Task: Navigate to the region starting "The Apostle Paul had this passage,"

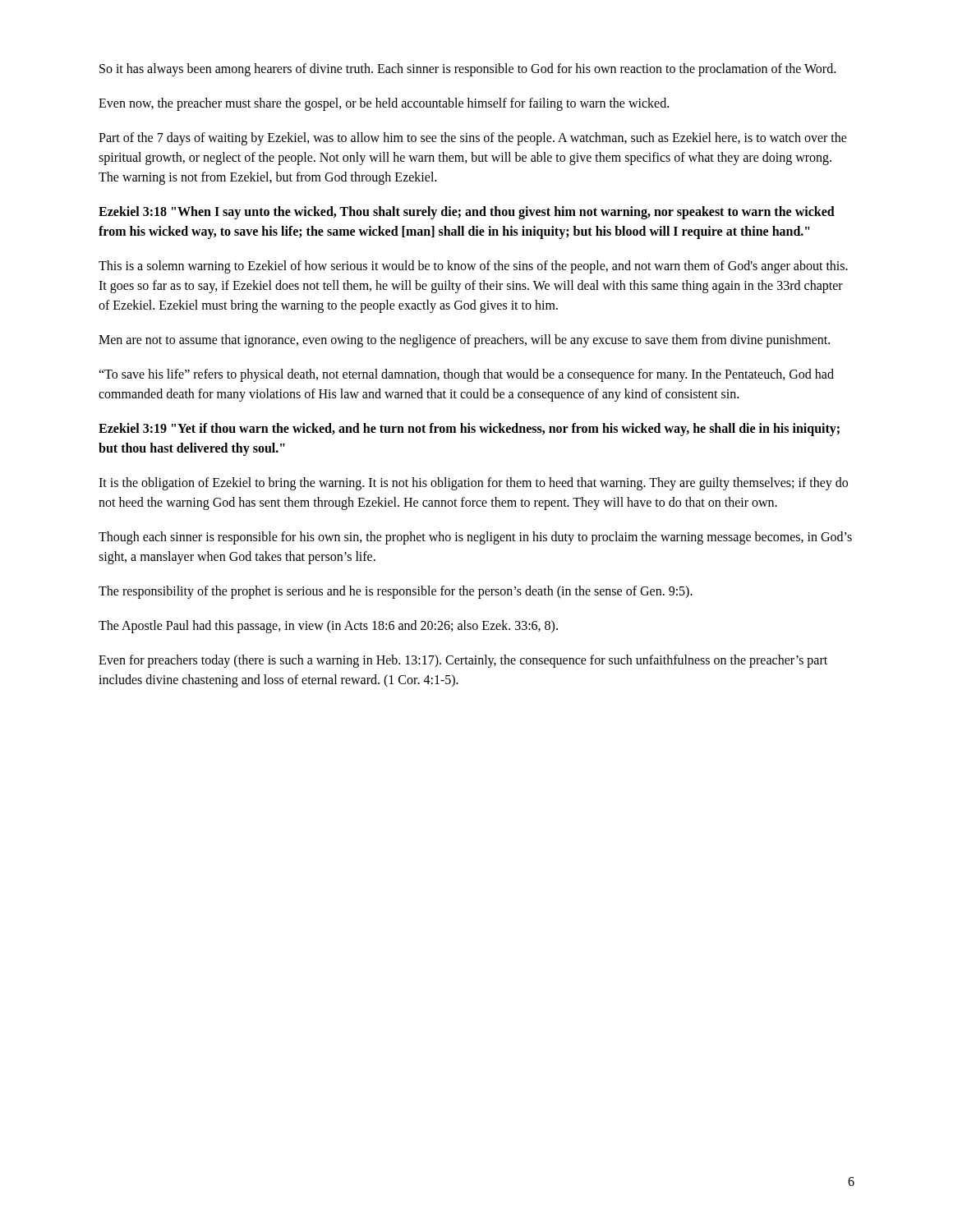Action: pyautogui.click(x=329, y=625)
